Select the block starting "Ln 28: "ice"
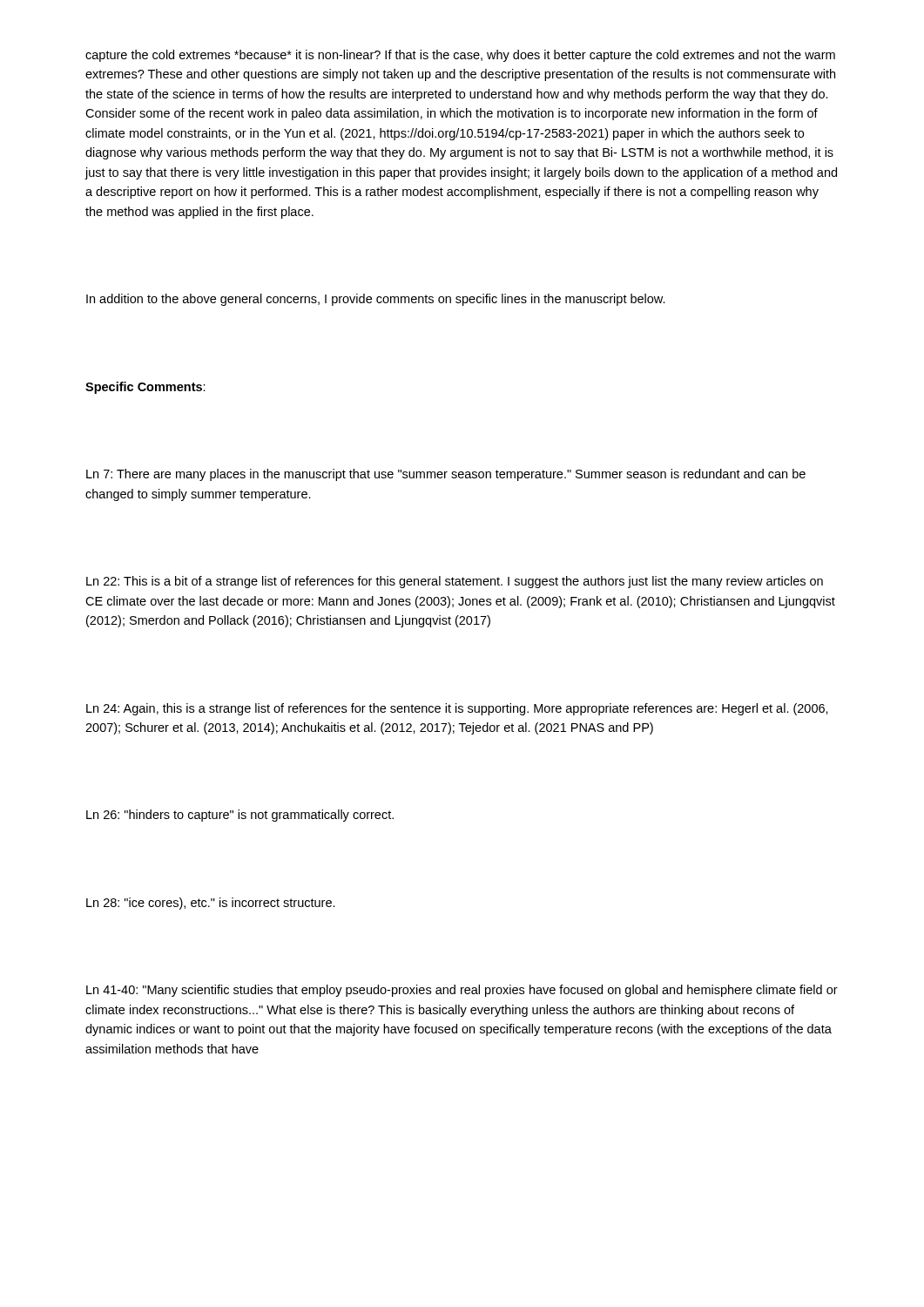This screenshot has height=1307, width=924. coord(211,903)
